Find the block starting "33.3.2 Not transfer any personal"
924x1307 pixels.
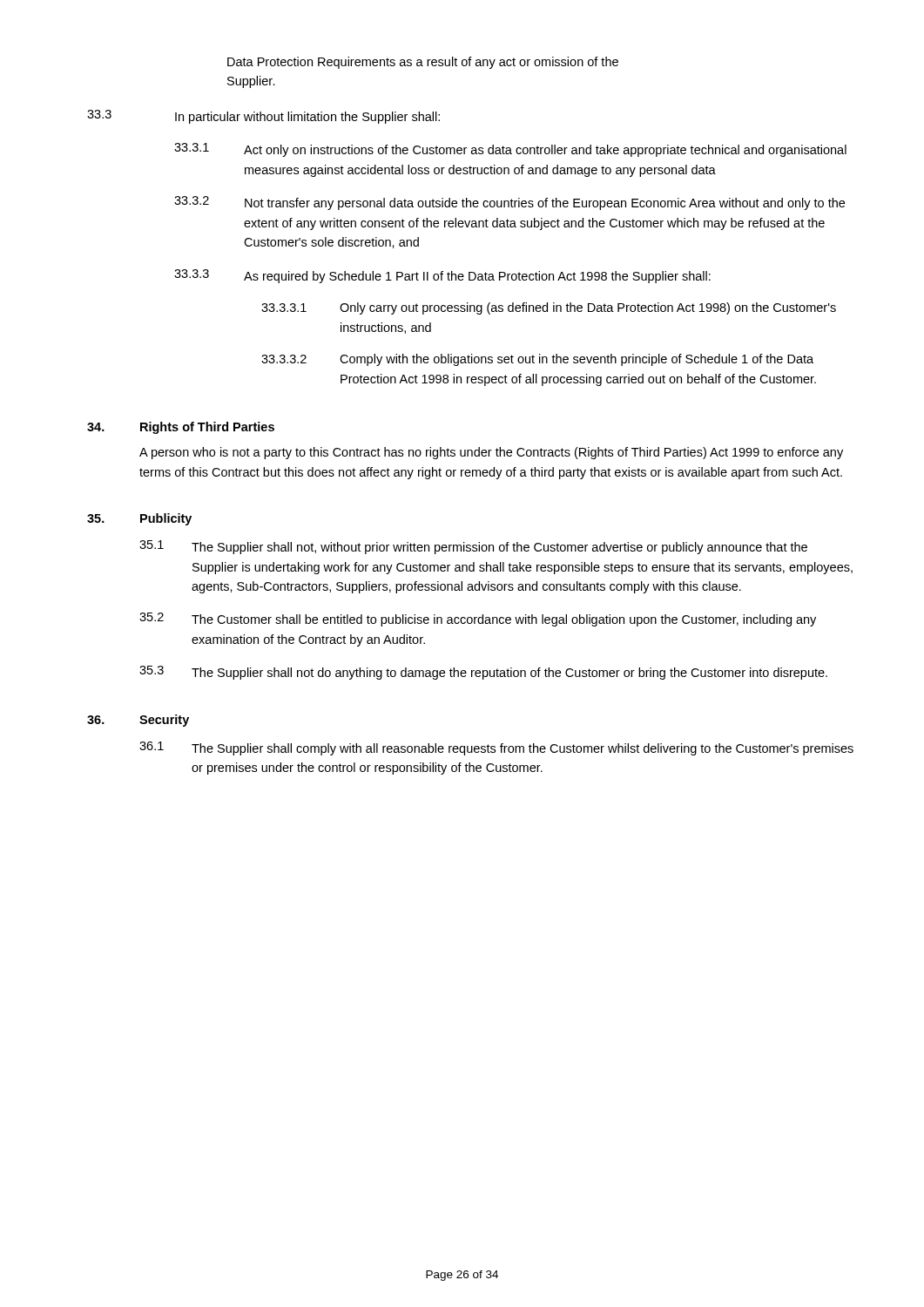[x=514, y=223]
